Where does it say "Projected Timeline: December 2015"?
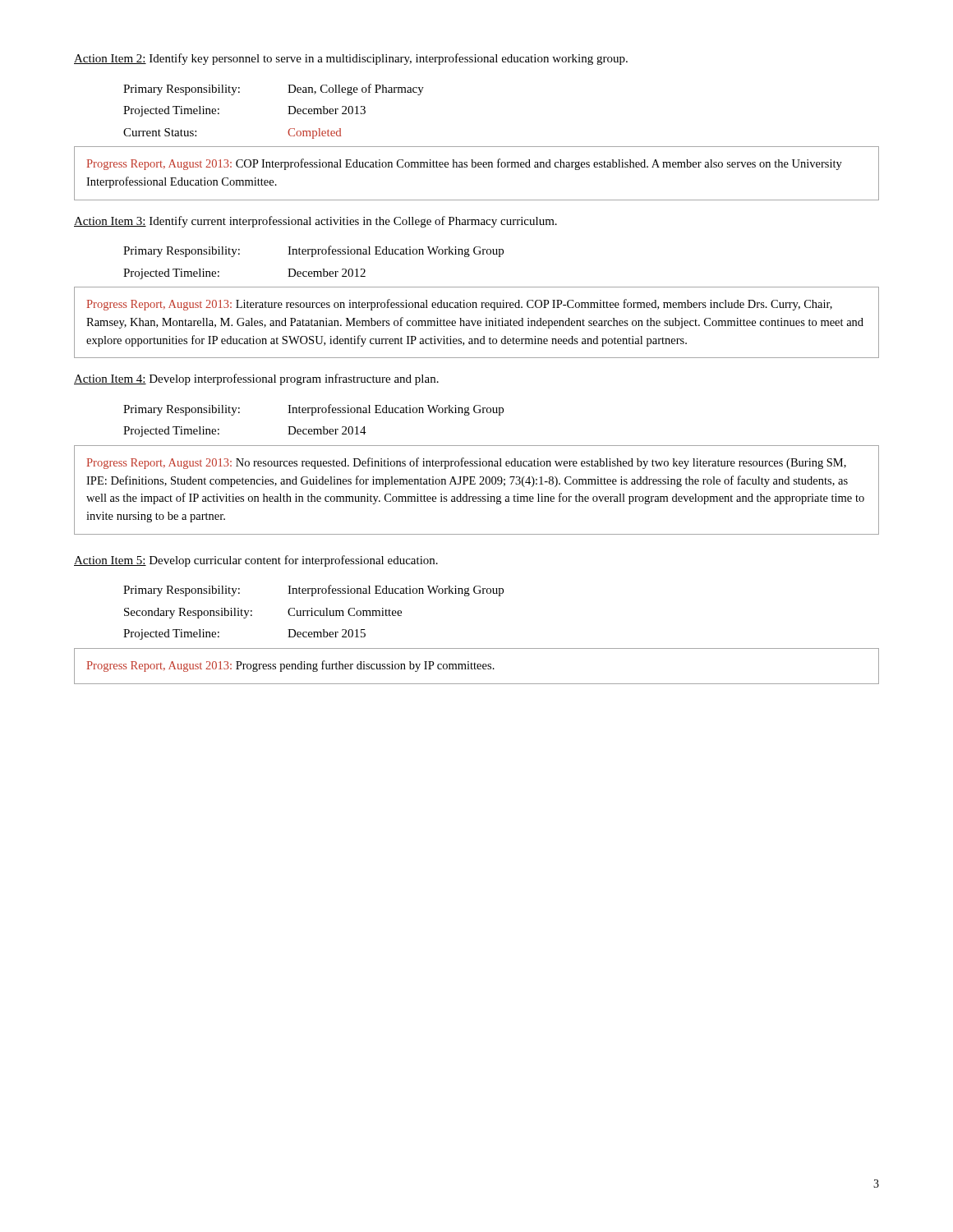Image resolution: width=953 pixels, height=1232 pixels. 168,634
